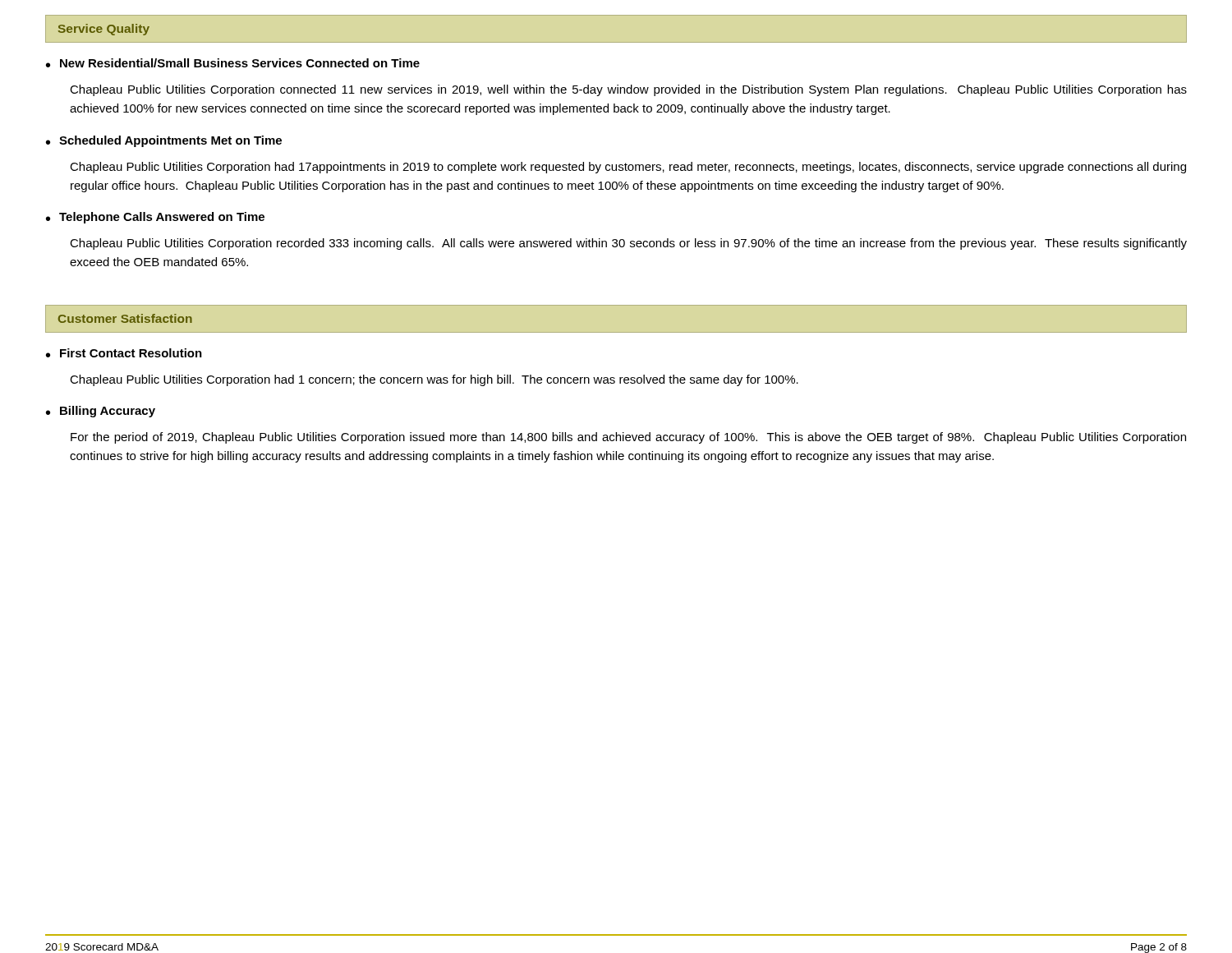Locate the text block starting "• Scheduled Appointments Met on Time"

click(x=164, y=142)
